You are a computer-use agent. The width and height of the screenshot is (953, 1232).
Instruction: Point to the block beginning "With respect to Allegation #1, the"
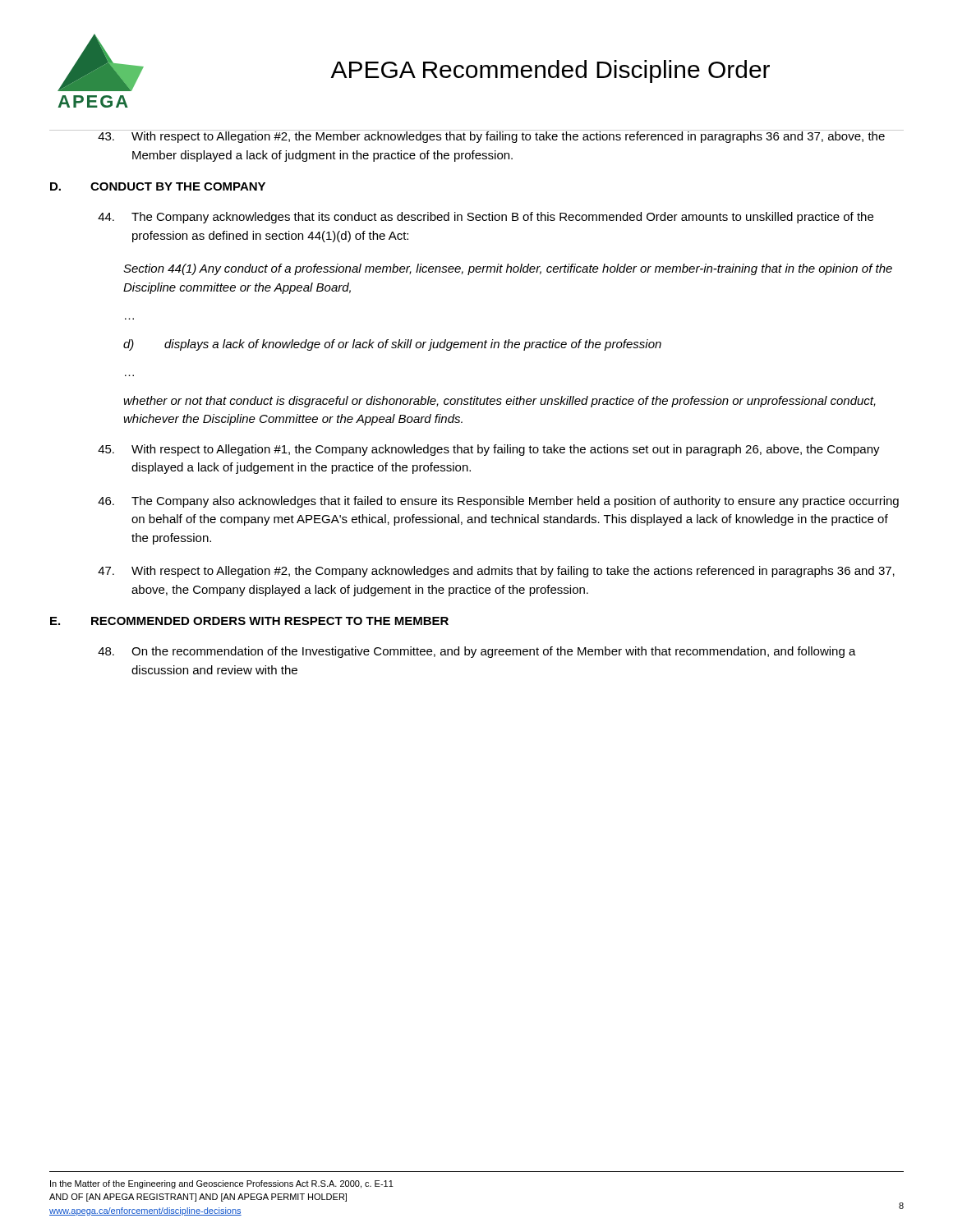coord(476,458)
